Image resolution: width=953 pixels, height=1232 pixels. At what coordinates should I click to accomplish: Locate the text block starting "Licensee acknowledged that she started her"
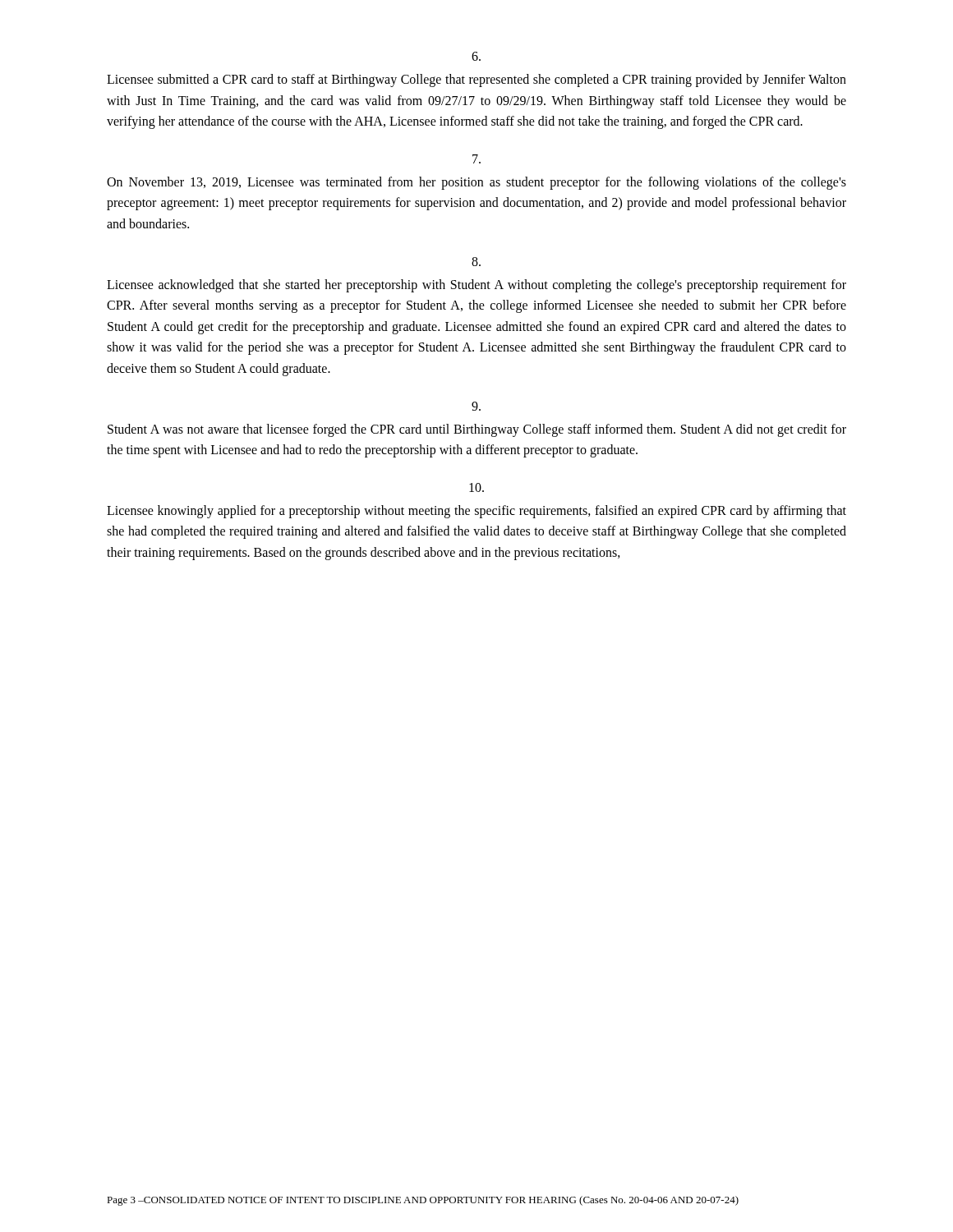click(x=476, y=317)
